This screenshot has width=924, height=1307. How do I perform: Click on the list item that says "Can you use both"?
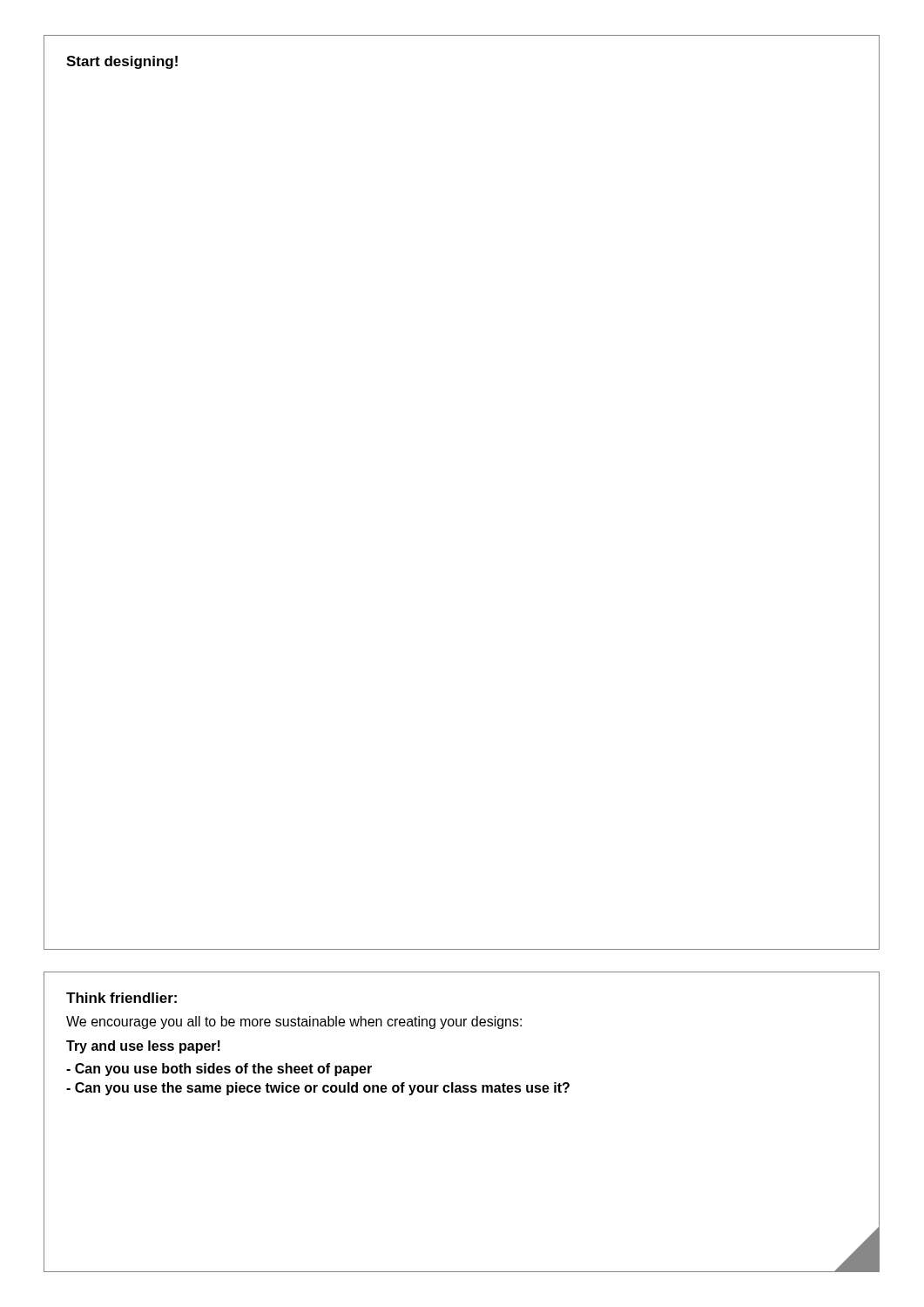coord(219,1069)
